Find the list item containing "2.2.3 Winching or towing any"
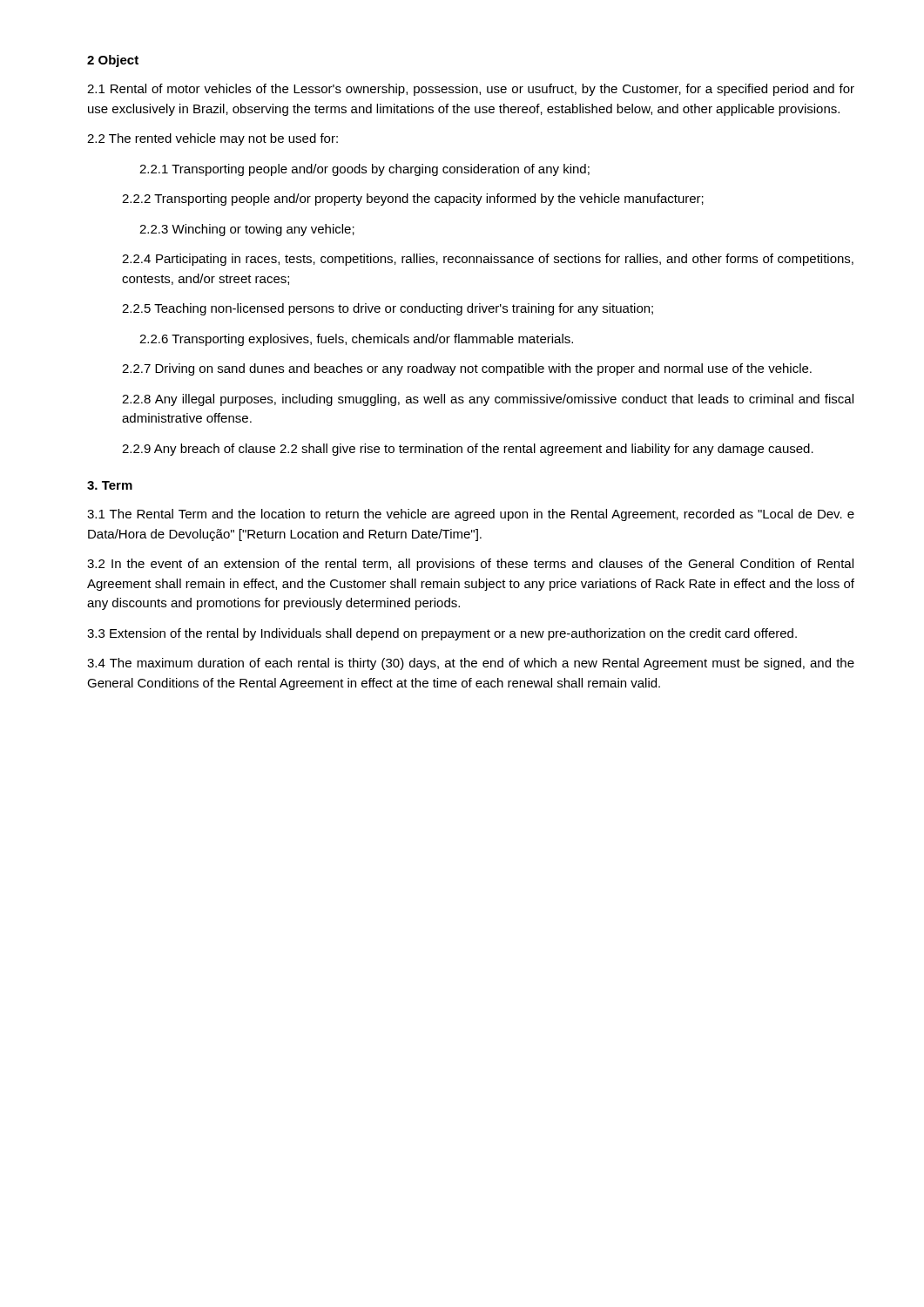The width and height of the screenshot is (924, 1307). (x=247, y=228)
